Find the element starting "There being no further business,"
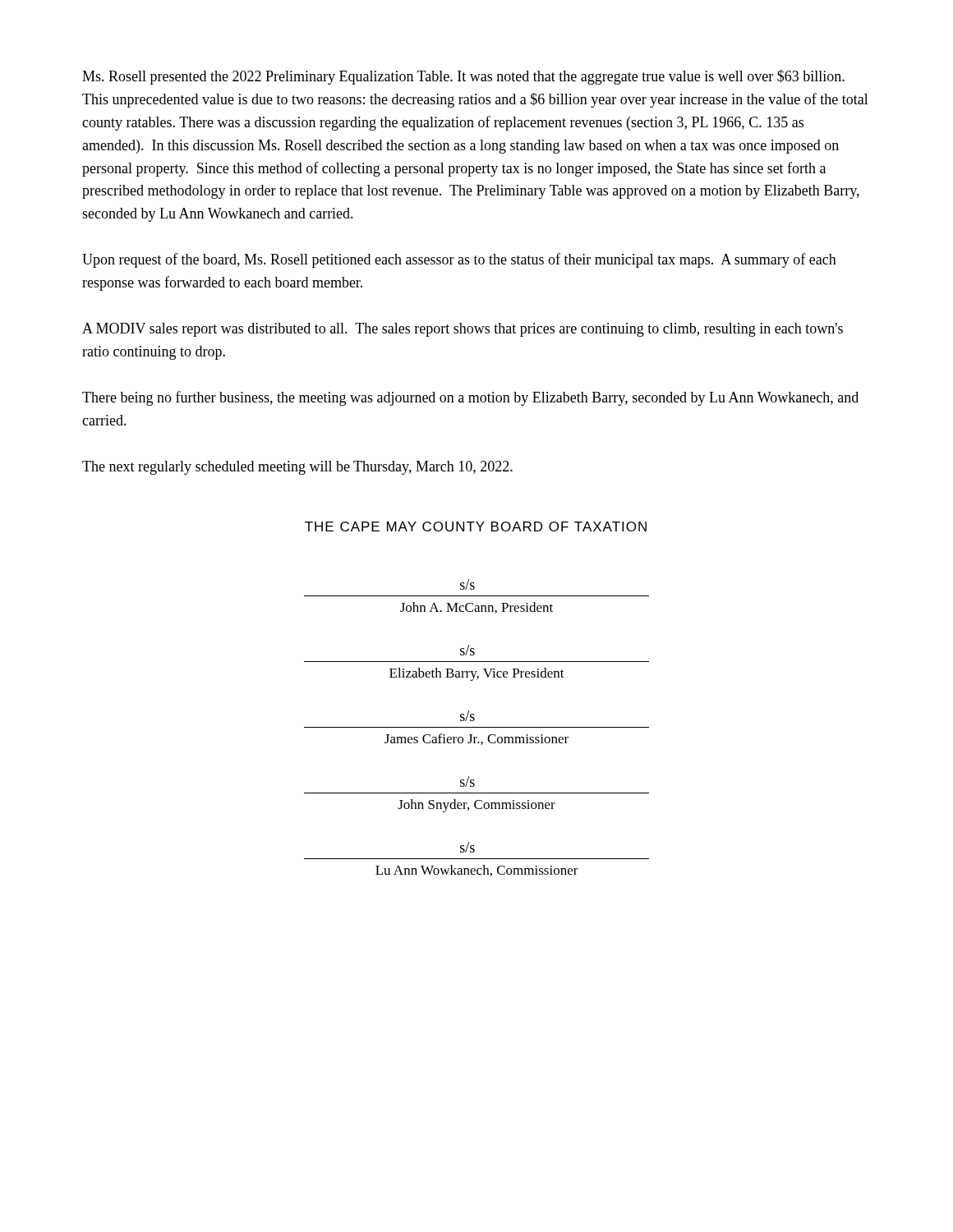 tap(470, 409)
